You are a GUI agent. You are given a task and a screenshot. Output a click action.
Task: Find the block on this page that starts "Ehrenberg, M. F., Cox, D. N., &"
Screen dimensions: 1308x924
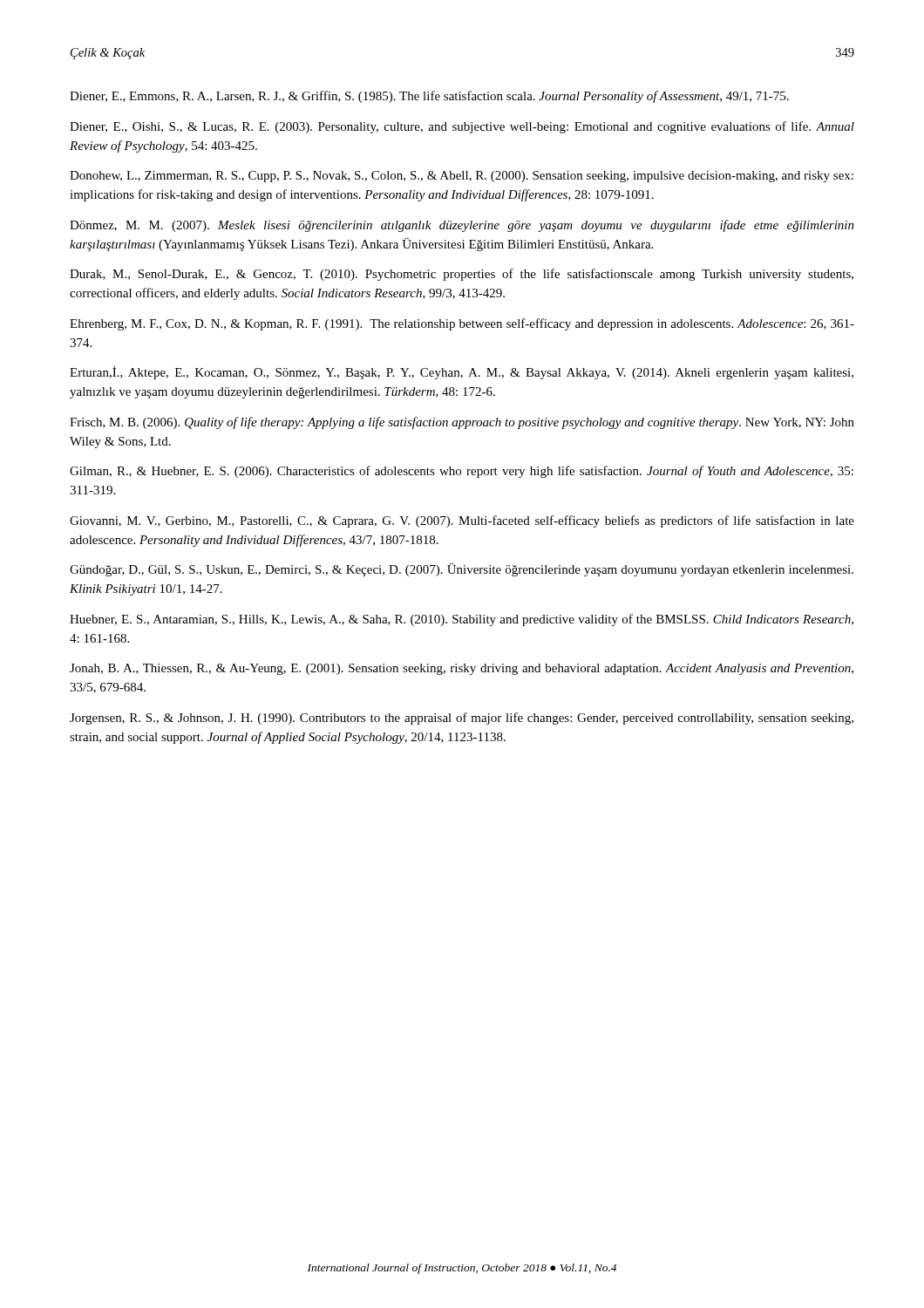click(x=462, y=333)
